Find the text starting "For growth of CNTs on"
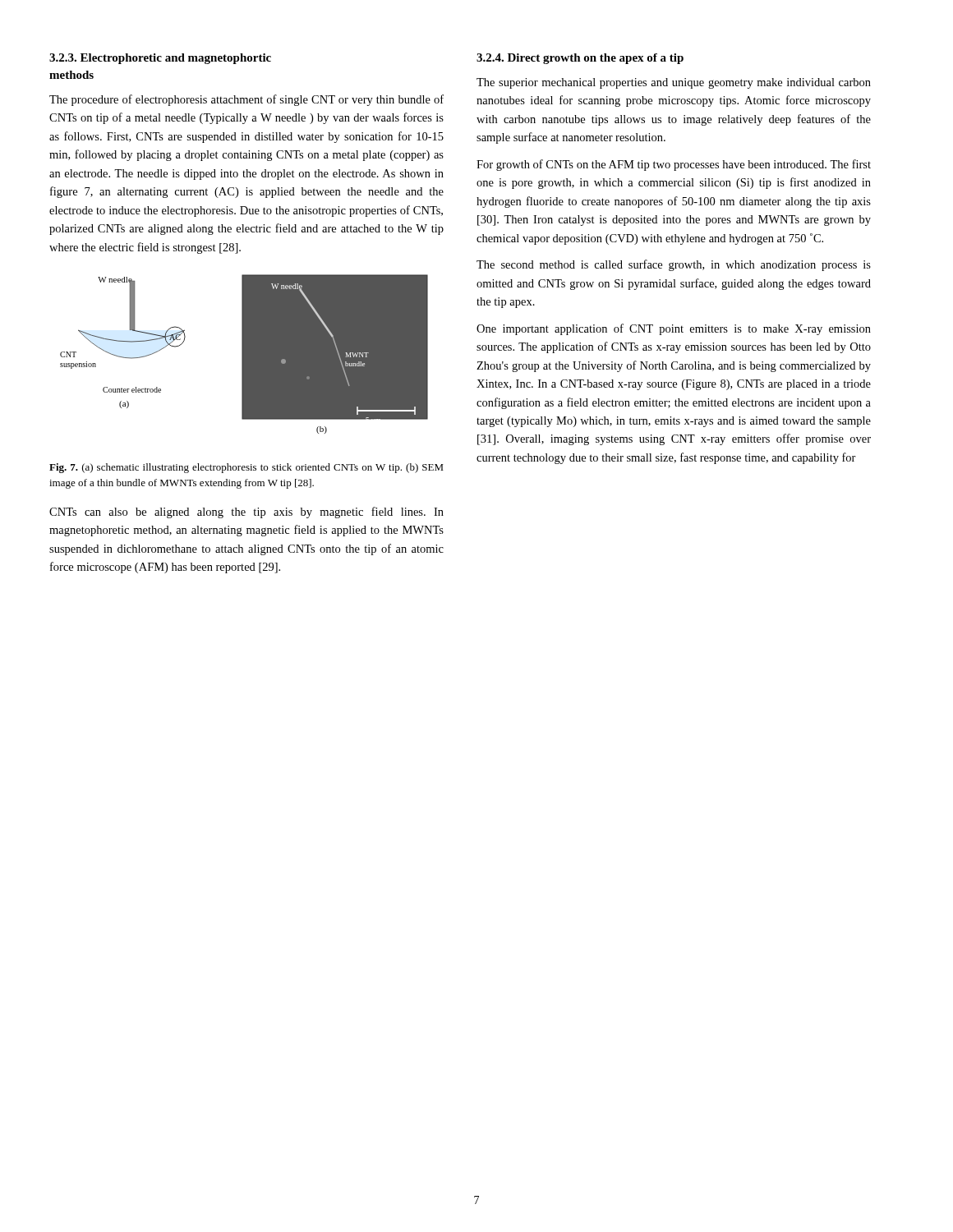 (x=674, y=201)
